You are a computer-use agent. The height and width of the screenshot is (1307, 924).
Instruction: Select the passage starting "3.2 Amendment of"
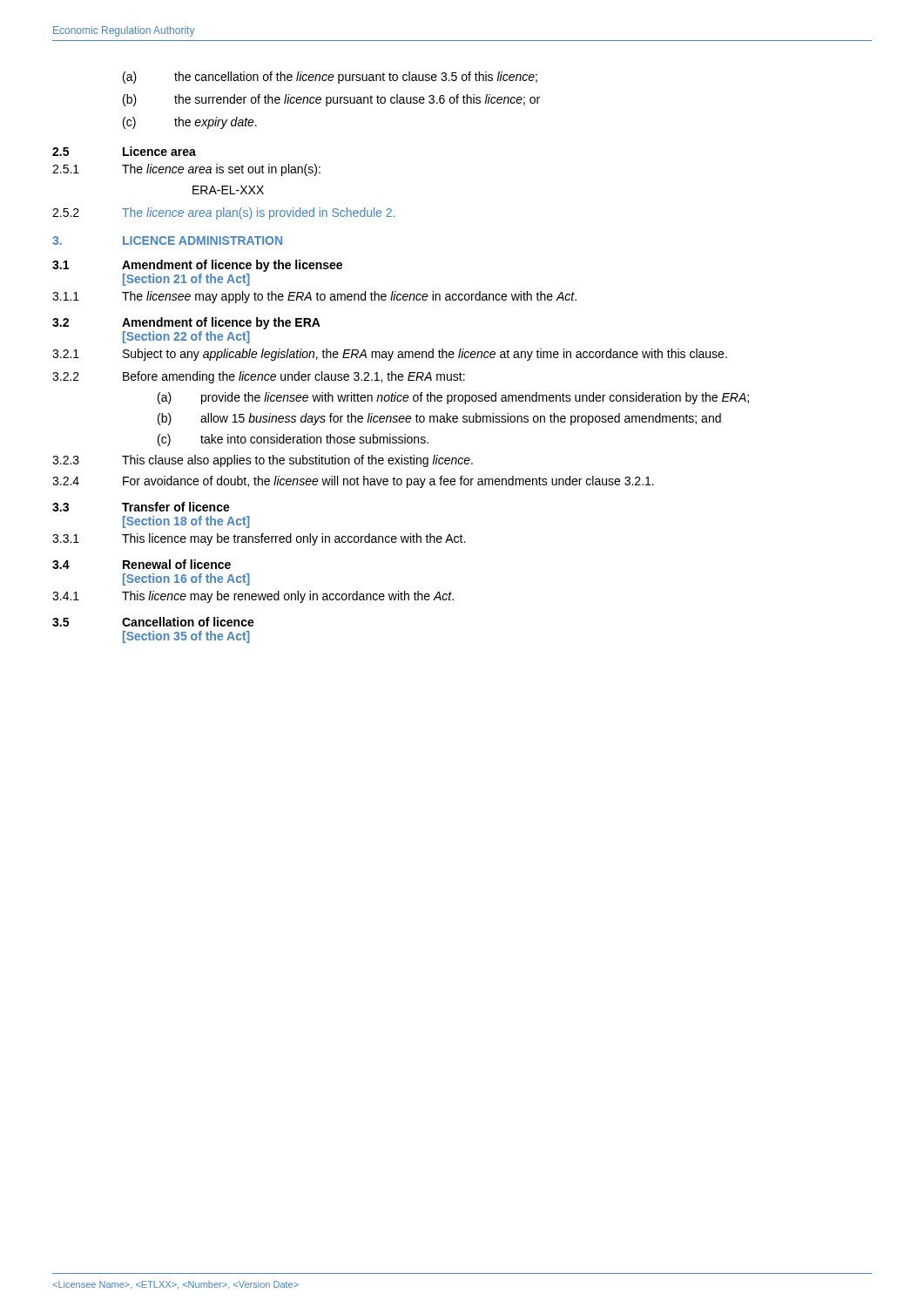coord(186,323)
